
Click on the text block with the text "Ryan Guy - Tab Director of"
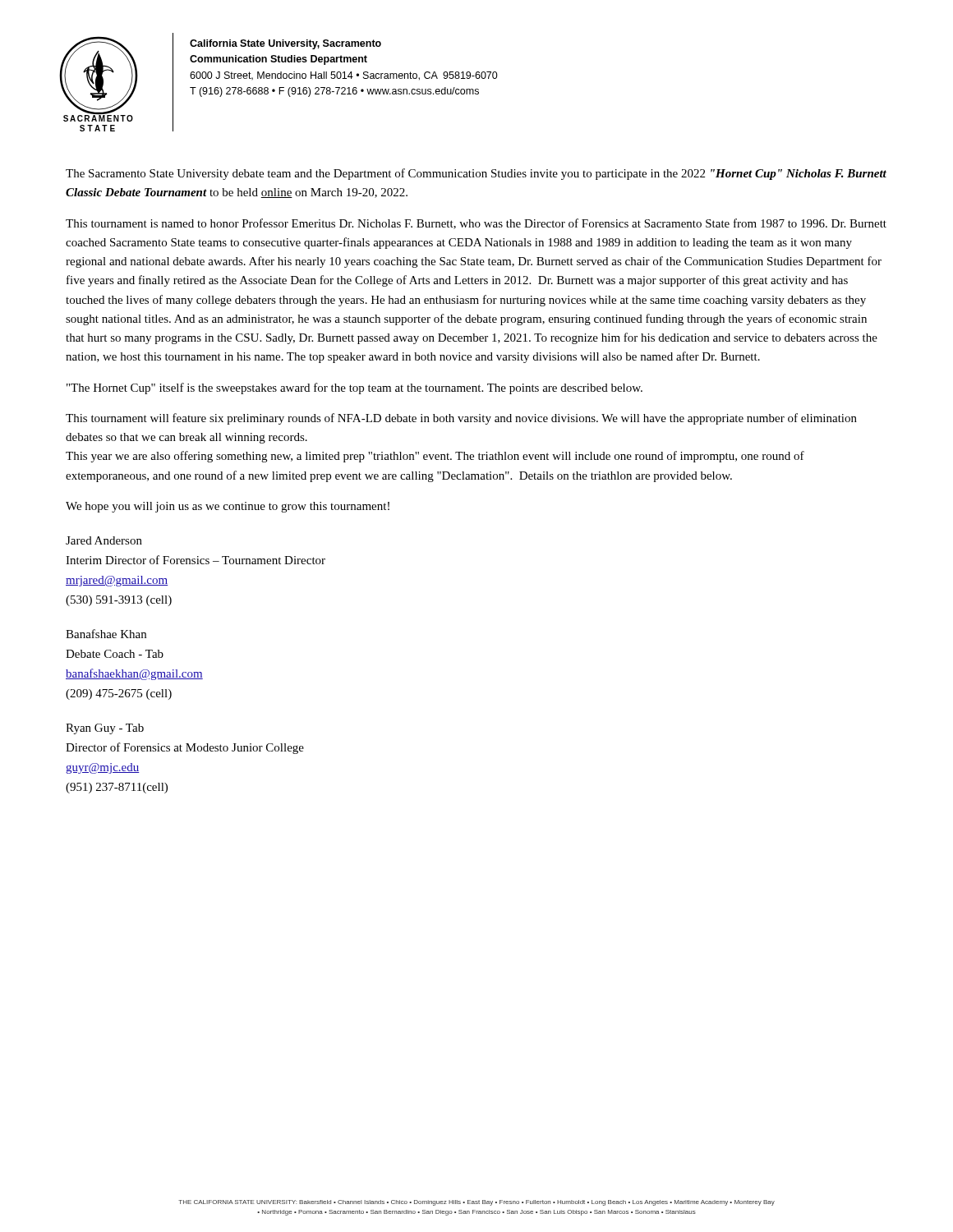(105, 729)
